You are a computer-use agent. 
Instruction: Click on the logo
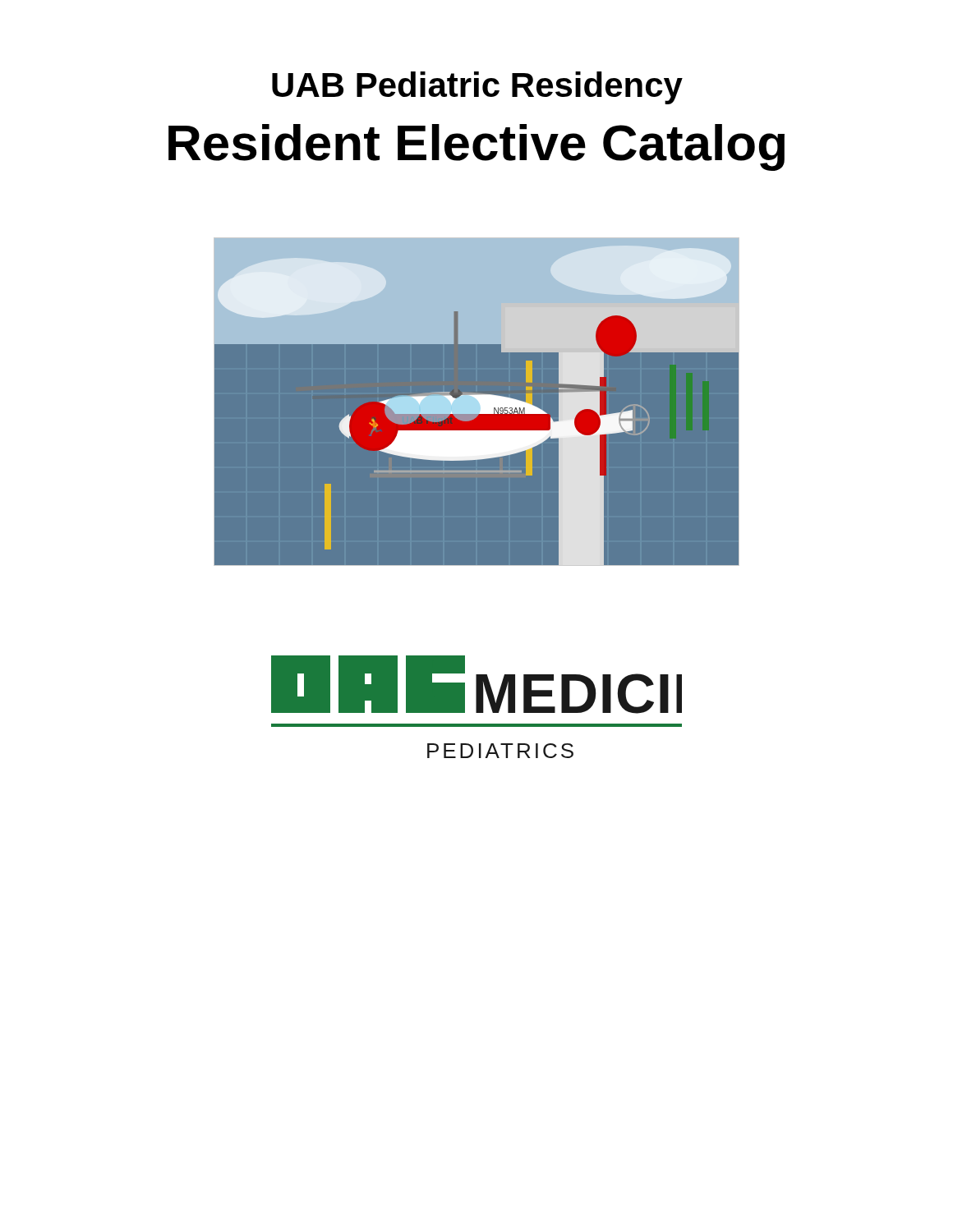coord(476,709)
